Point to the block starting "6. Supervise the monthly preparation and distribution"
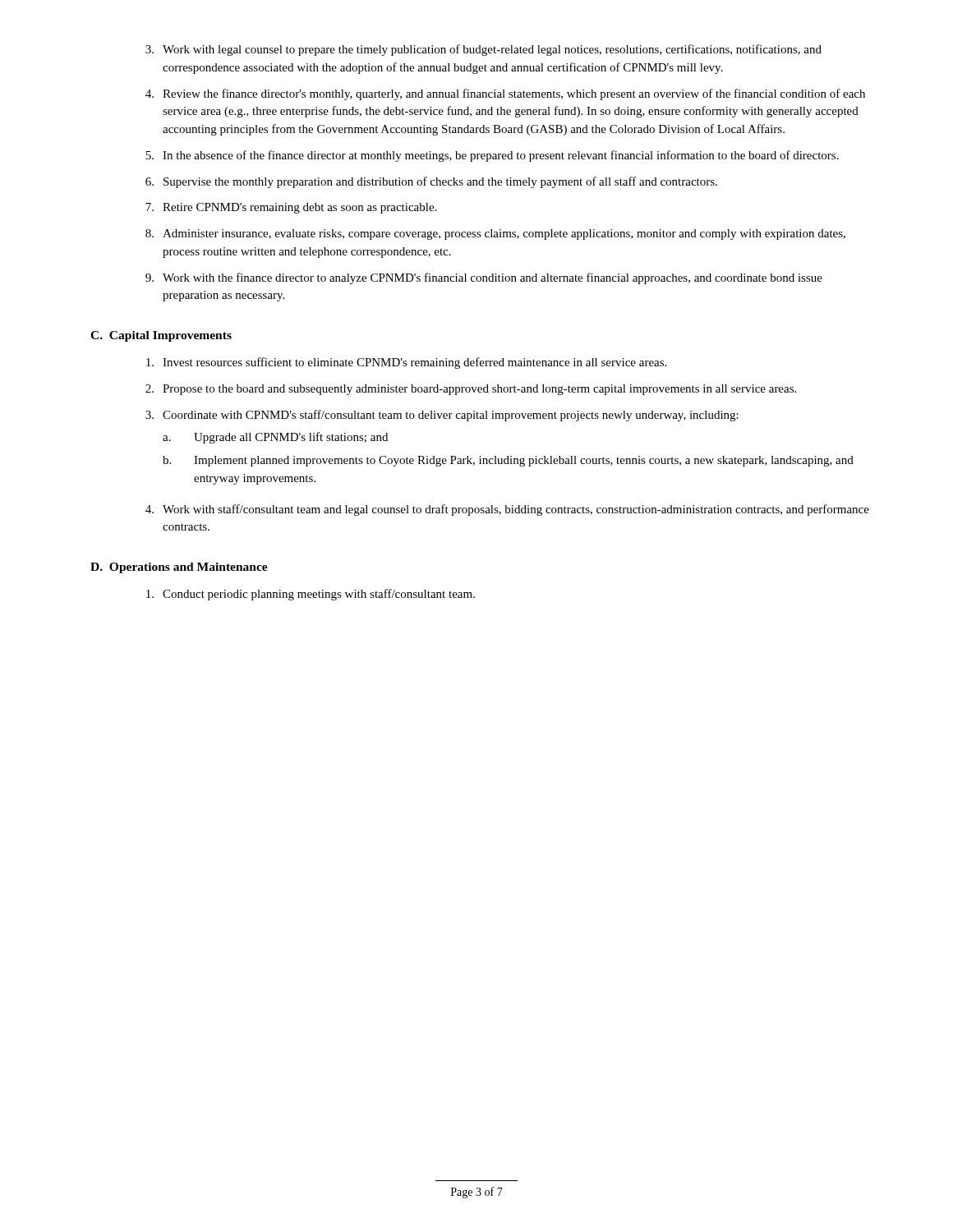This screenshot has height=1232, width=953. pos(501,182)
